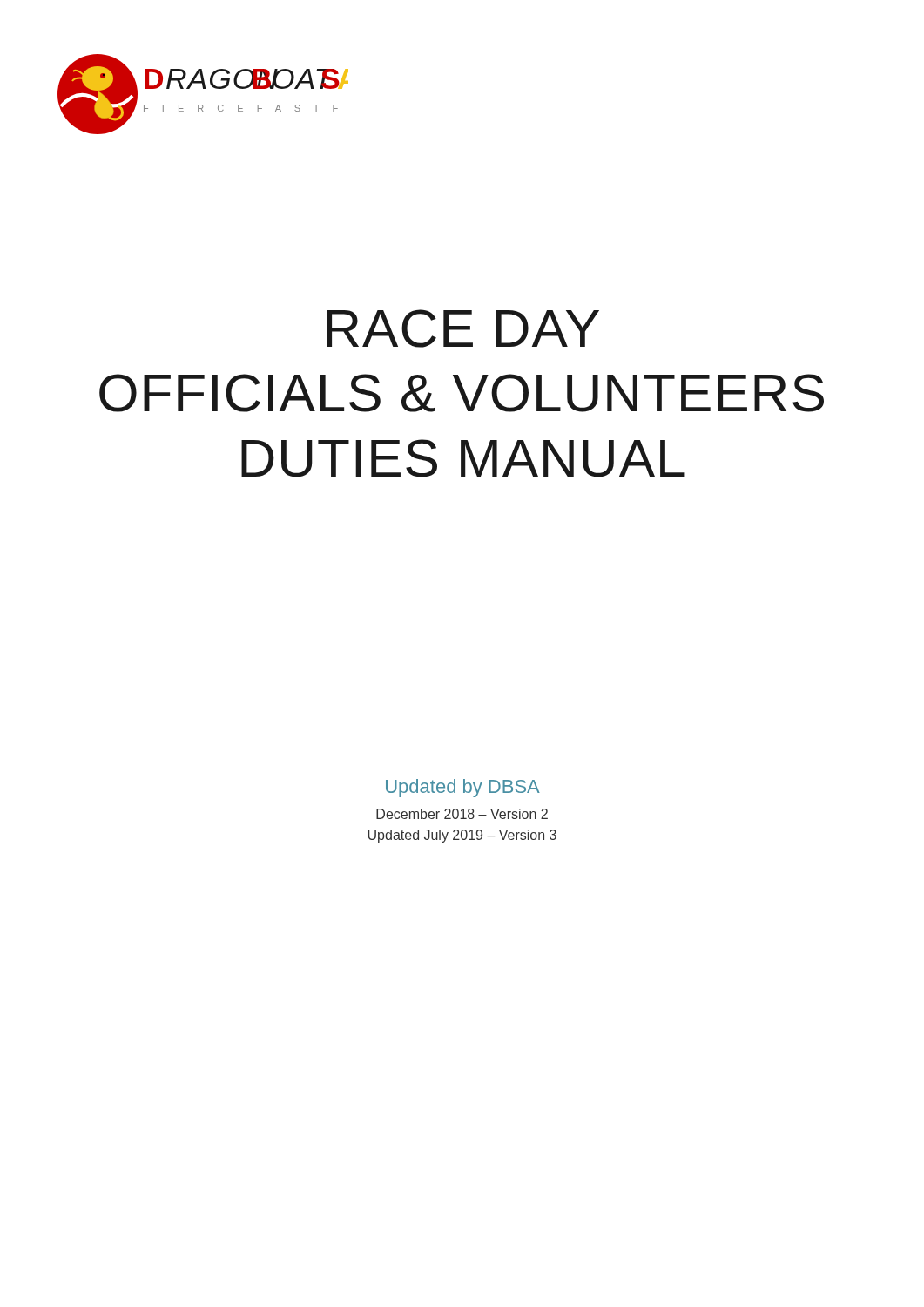
Task: Click on the logo
Action: point(218,102)
